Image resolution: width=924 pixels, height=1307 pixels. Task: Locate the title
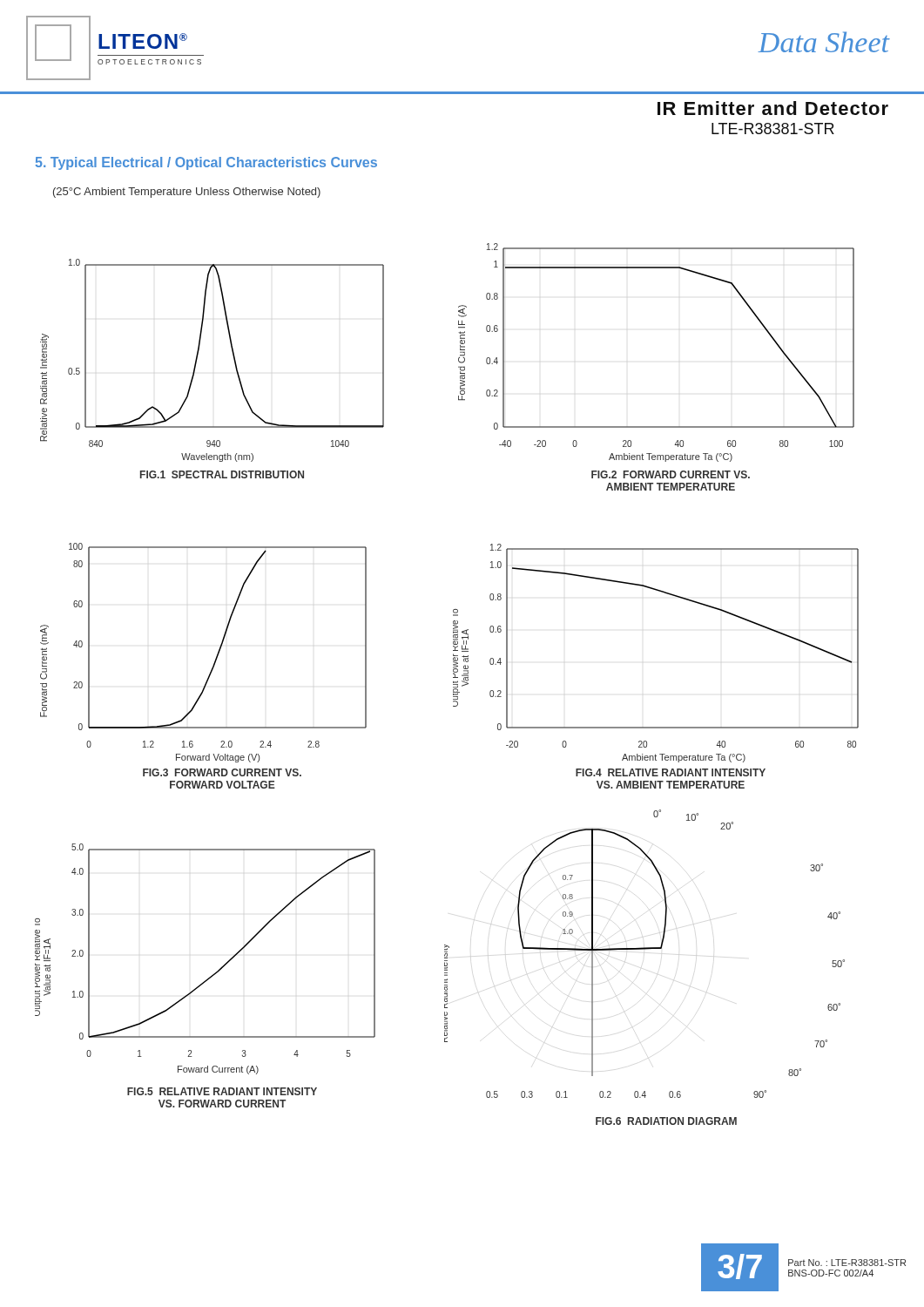tap(773, 118)
